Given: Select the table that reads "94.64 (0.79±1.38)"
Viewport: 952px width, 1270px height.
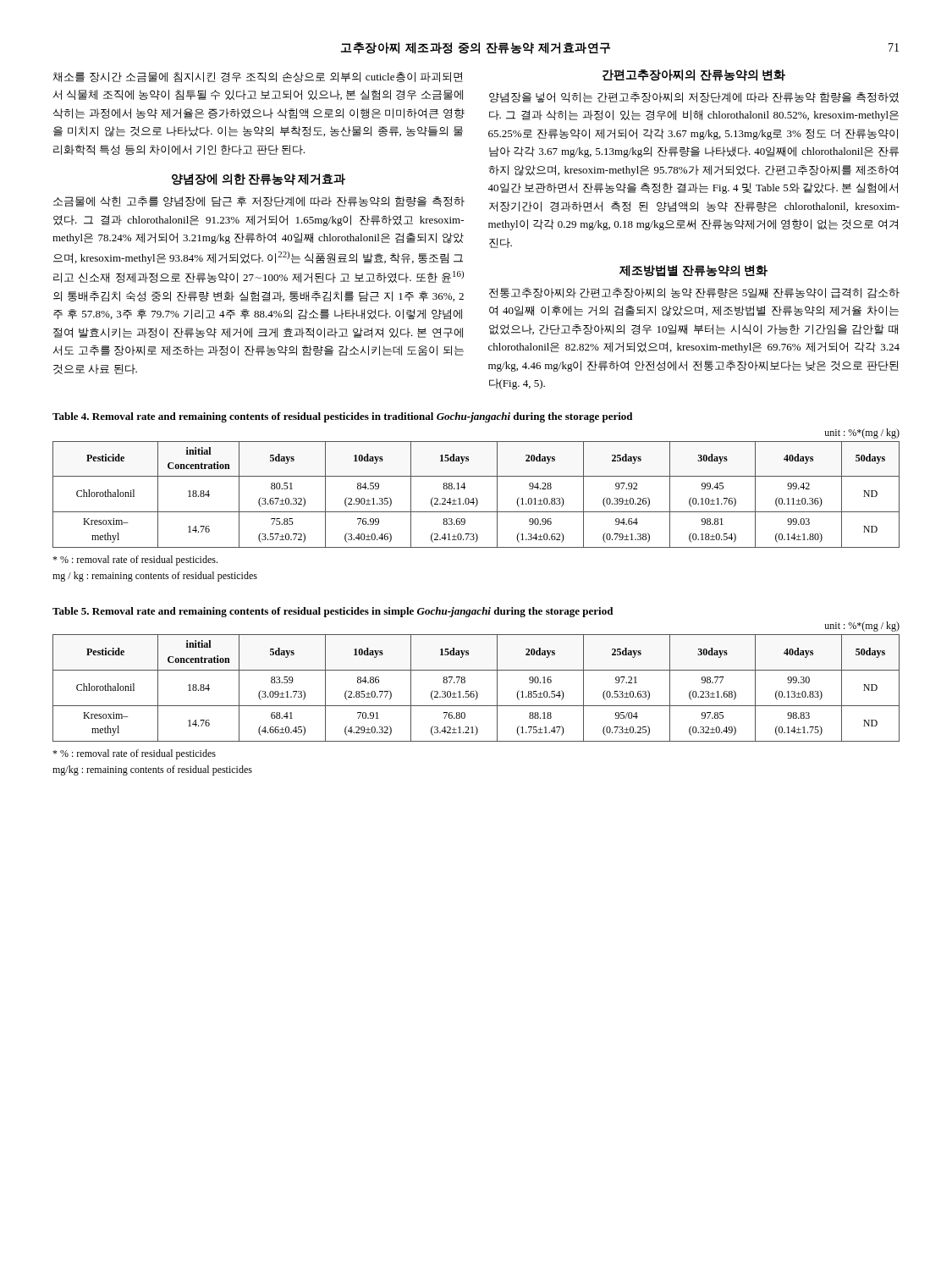Looking at the screenshot, I should (x=476, y=494).
